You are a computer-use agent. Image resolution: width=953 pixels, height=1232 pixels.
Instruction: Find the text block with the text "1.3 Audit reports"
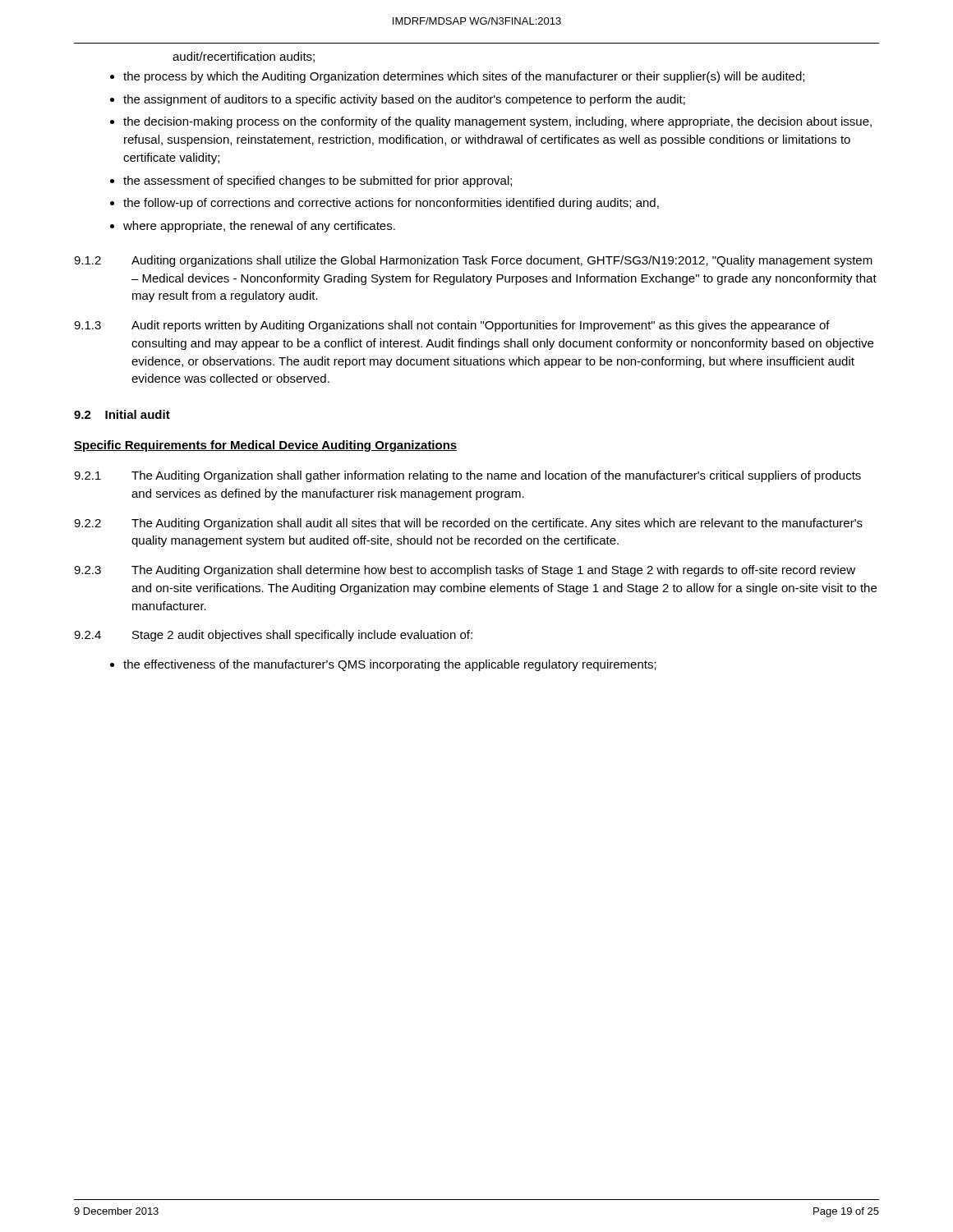point(476,352)
